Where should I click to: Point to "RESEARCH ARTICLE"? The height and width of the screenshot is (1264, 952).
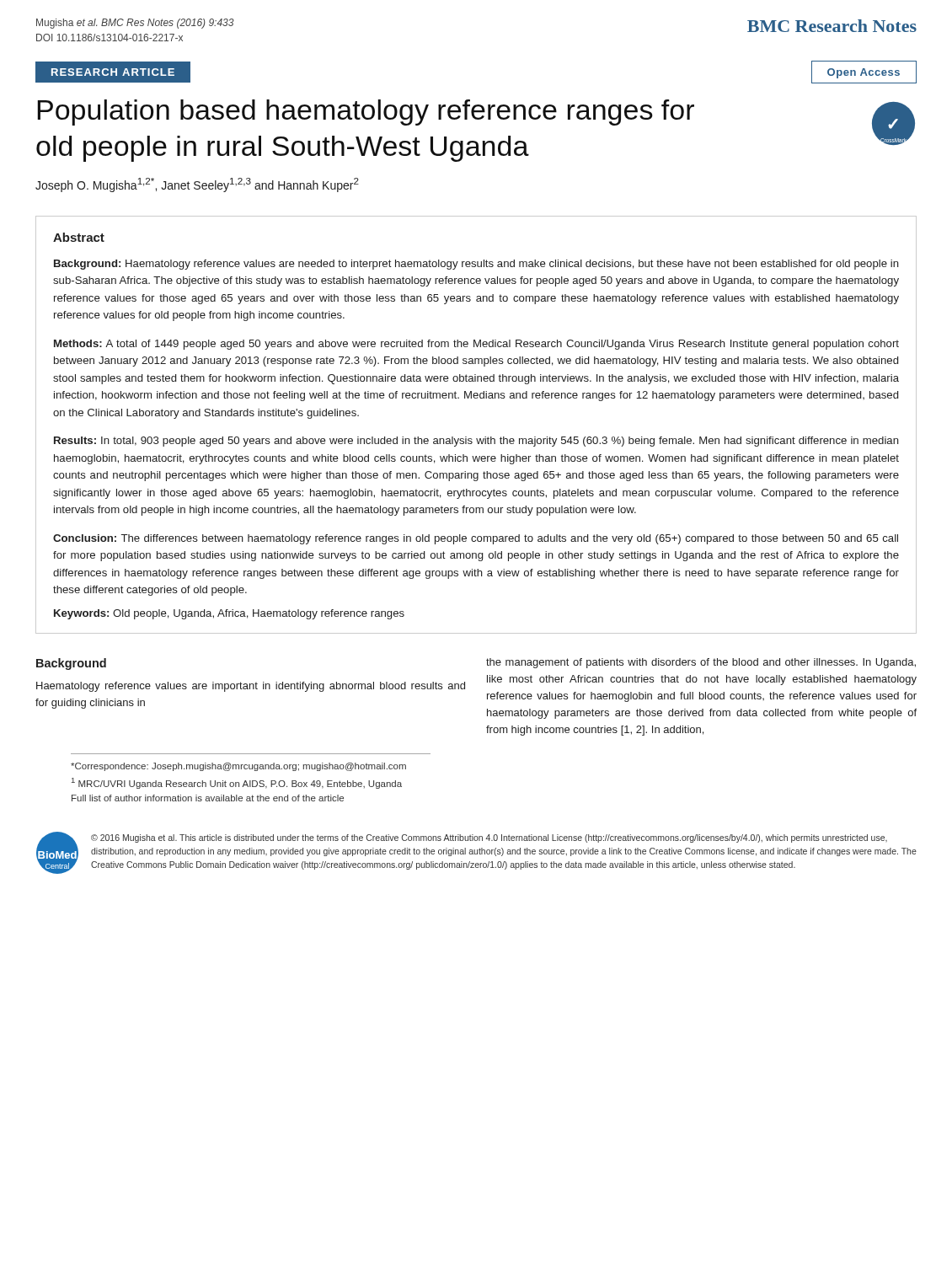coord(113,72)
